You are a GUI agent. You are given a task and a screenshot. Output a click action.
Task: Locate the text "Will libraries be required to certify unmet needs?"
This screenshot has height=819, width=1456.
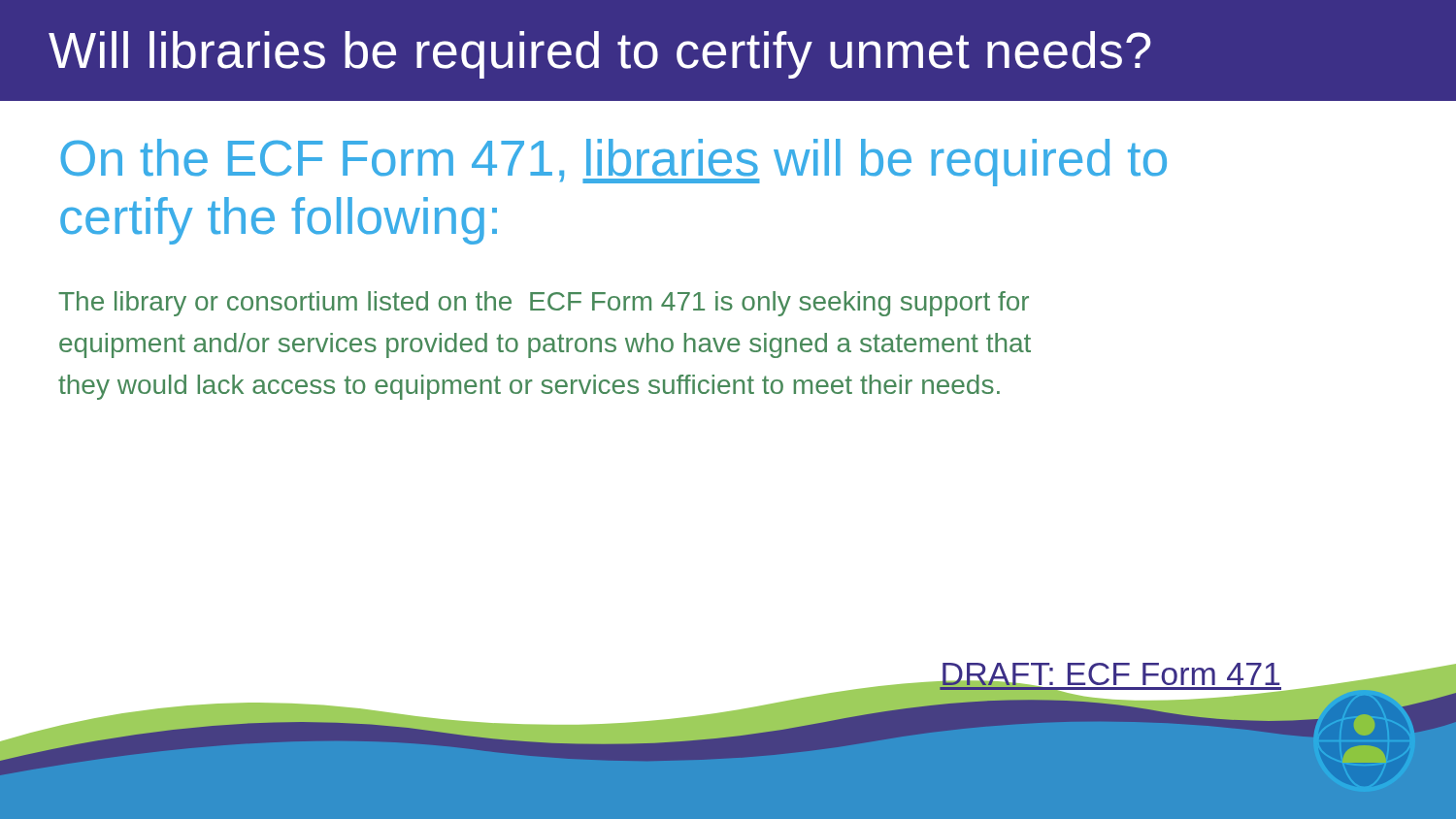(728, 50)
